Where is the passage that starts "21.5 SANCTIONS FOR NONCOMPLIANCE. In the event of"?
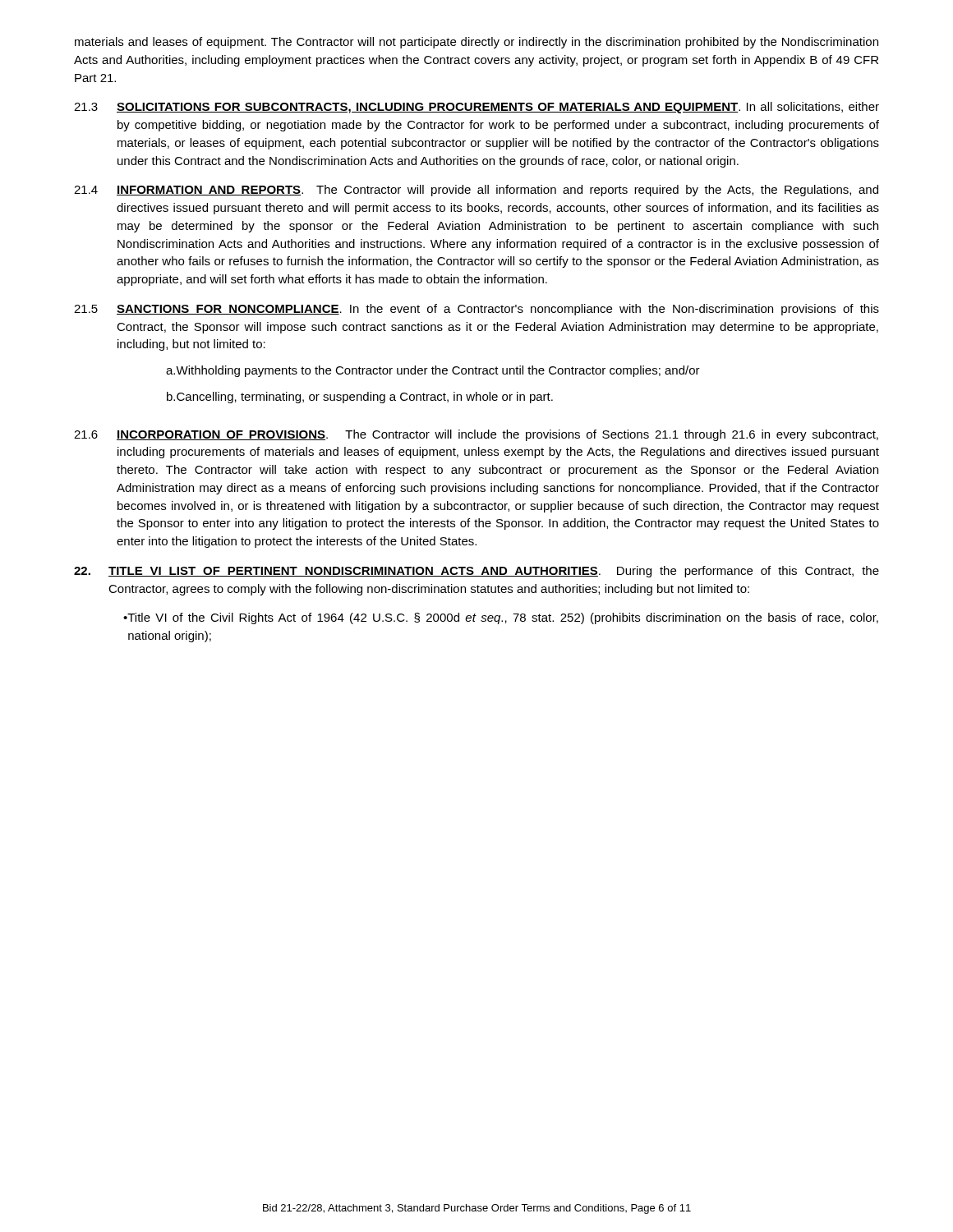This screenshot has width=953, height=1232. pyautogui.click(x=476, y=357)
